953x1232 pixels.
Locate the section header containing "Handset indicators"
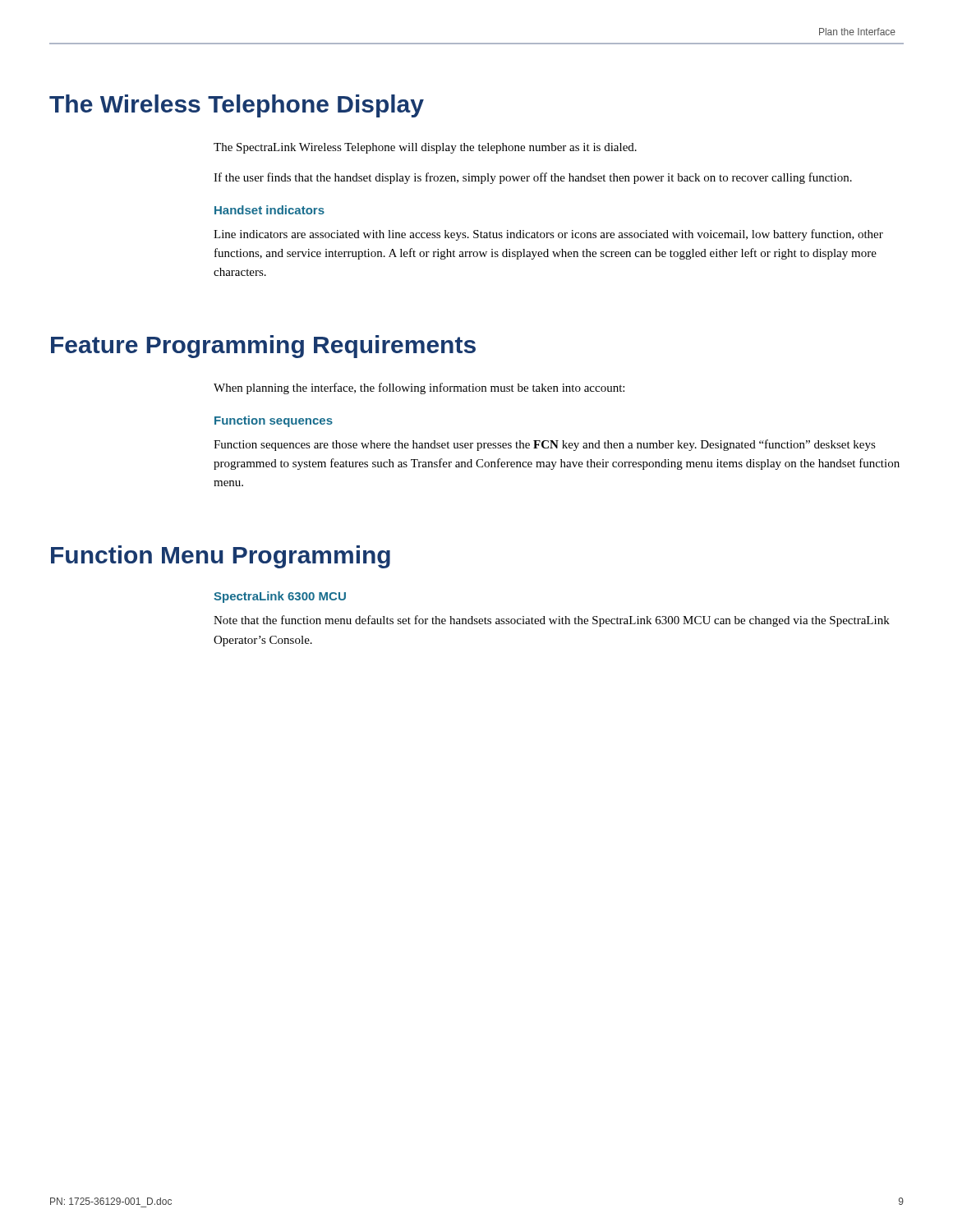269,209
